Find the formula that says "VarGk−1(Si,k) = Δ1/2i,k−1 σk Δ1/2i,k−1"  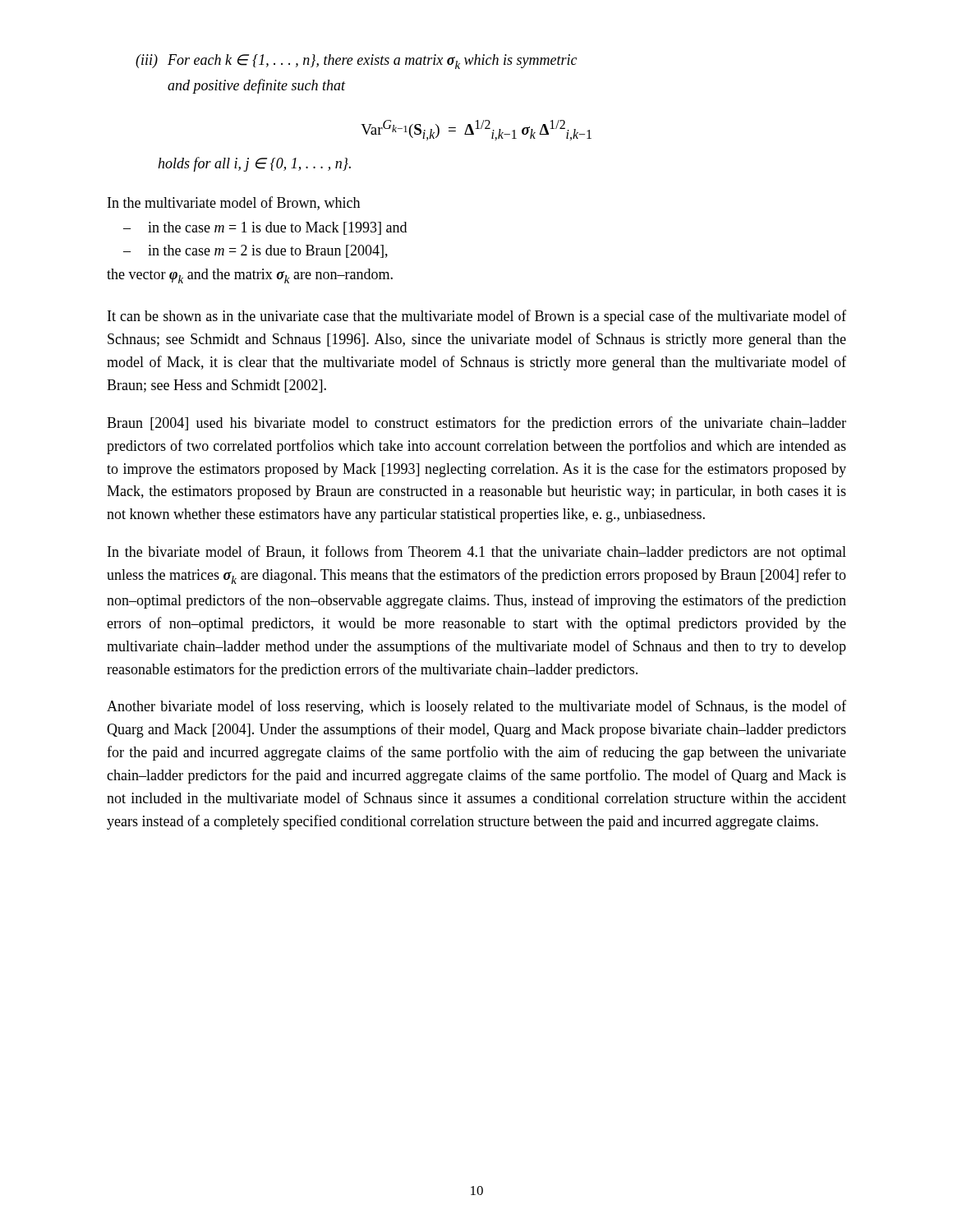[476, 129]
